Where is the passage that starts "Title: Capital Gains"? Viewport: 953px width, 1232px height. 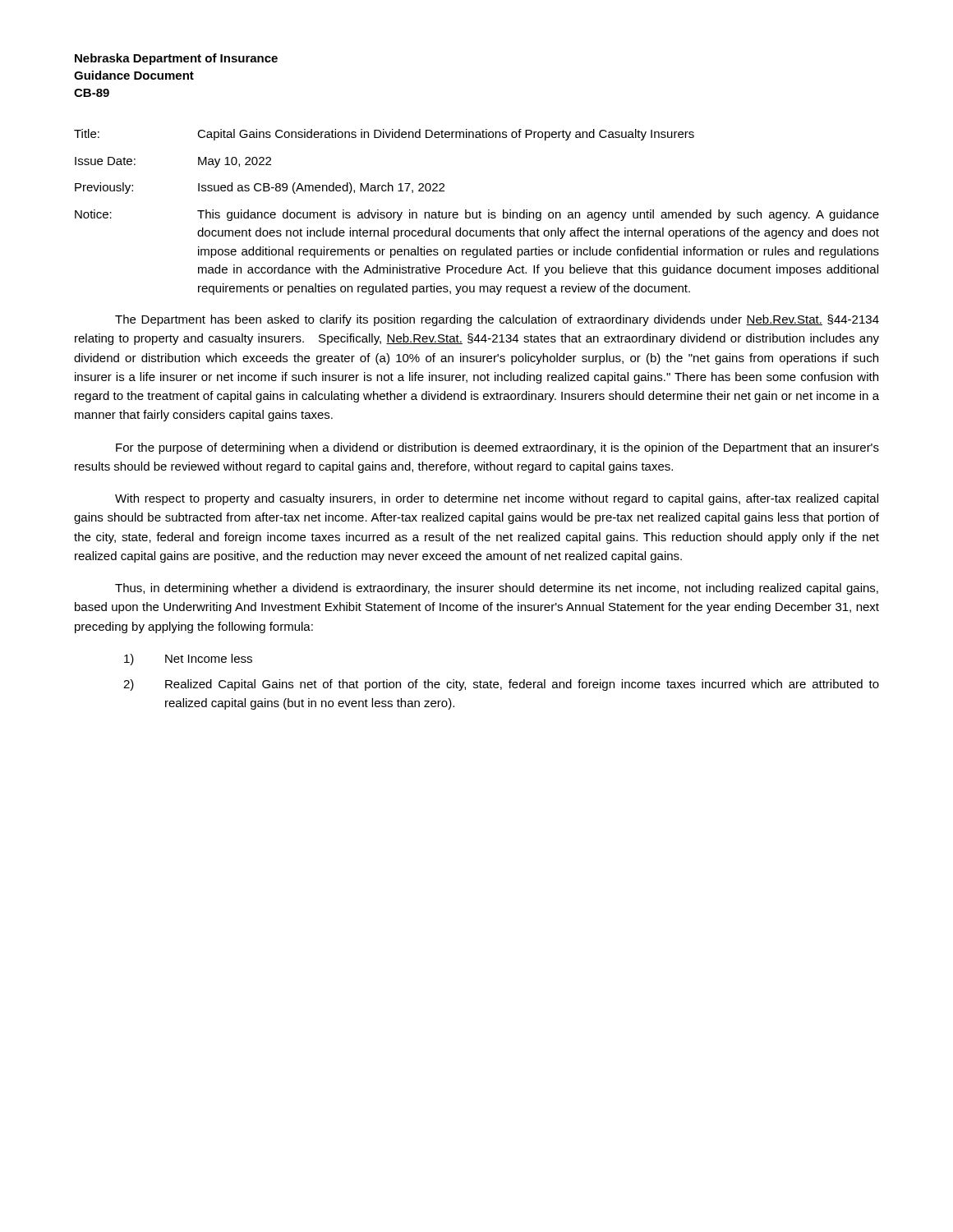(x=476, y=211)
